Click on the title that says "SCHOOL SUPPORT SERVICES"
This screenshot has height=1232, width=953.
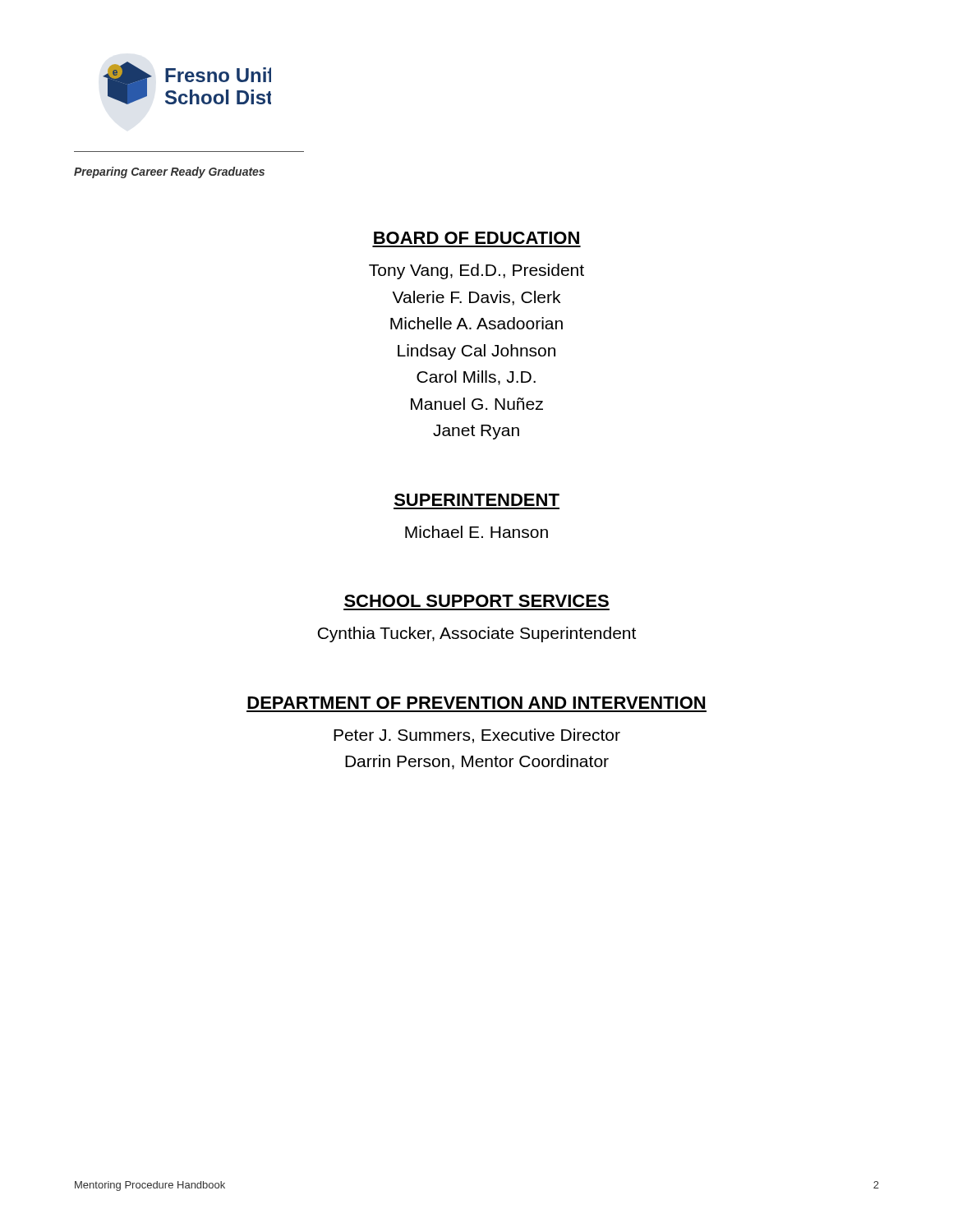coord(476,602)
